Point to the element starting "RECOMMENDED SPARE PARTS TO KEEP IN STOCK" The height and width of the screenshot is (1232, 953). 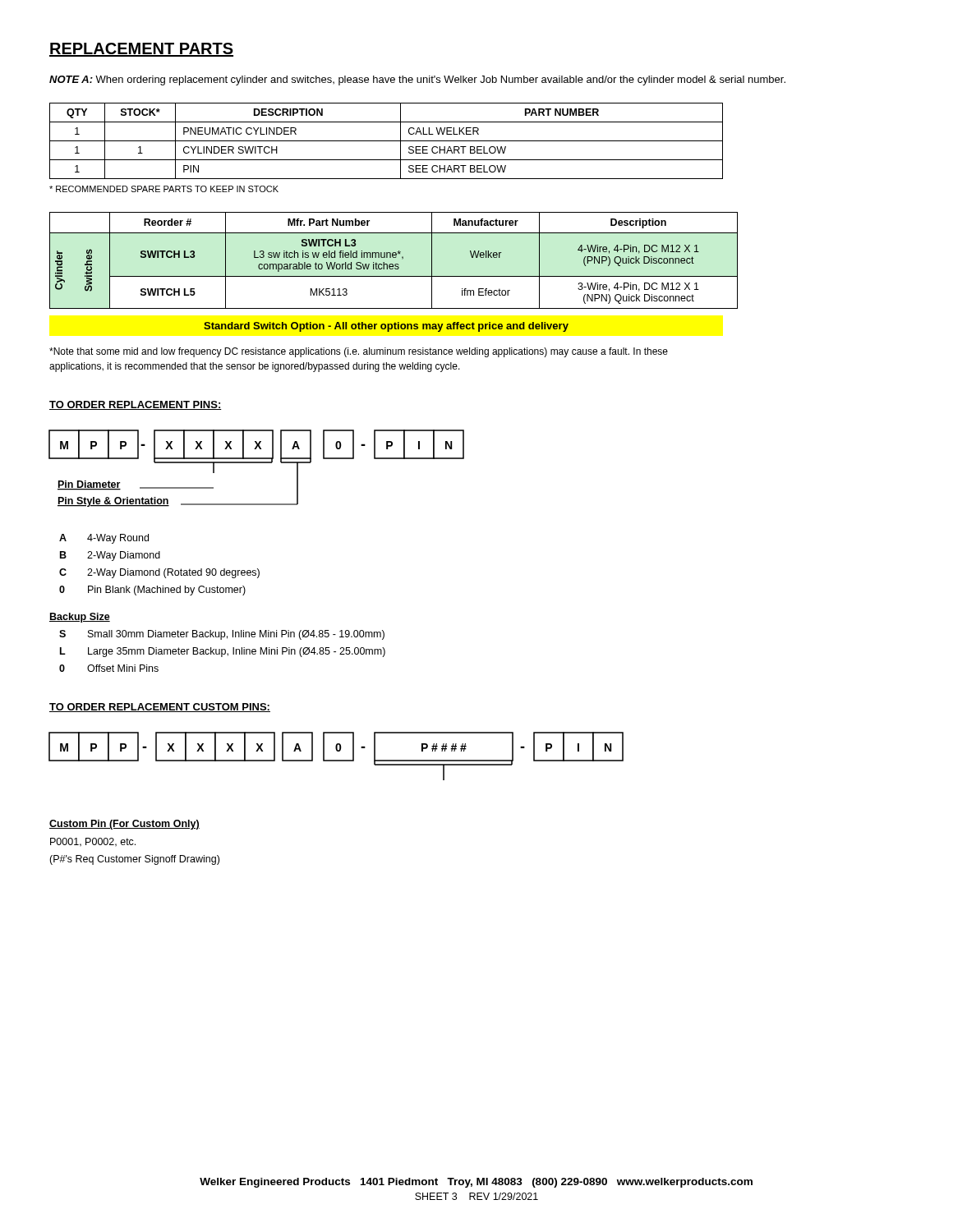pyautogui.click(x=164, y=188)
